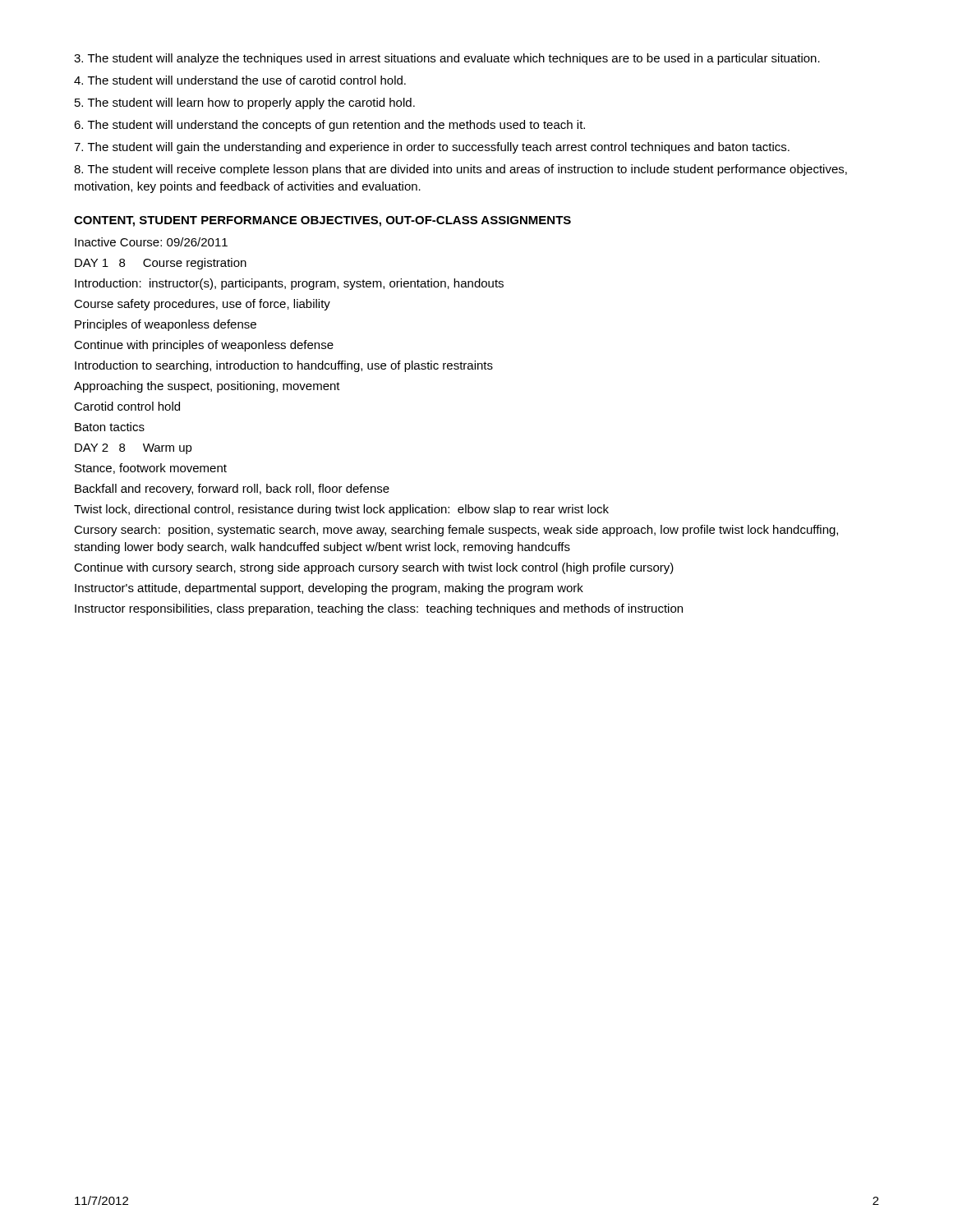Screen dimensions: 1232x953
Task: Select the text starting "Cursory search: position, systematic search, move"
Action: point(457,538)
